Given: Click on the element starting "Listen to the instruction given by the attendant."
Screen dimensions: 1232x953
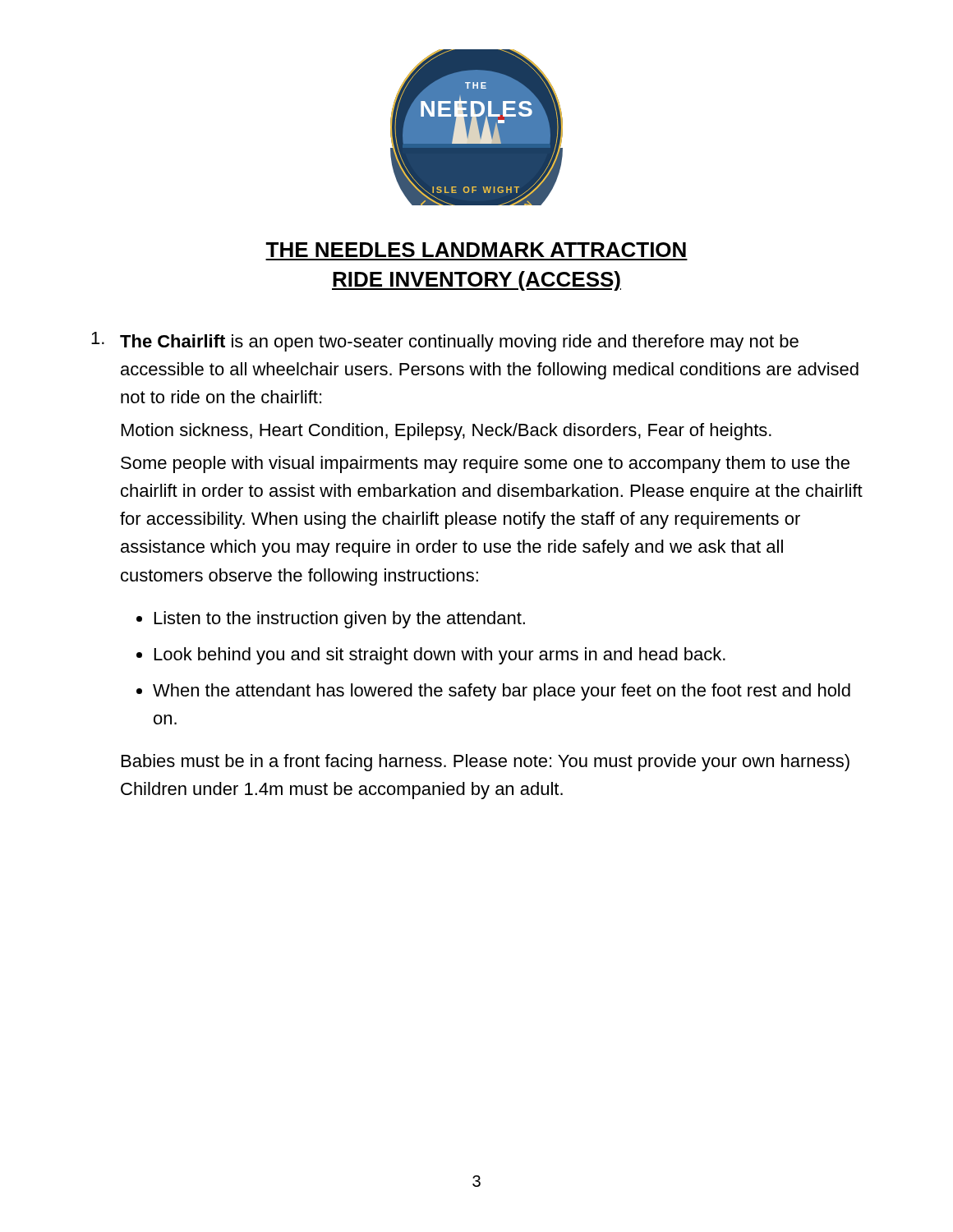Looking at the screenshot, I should (340, 618).
